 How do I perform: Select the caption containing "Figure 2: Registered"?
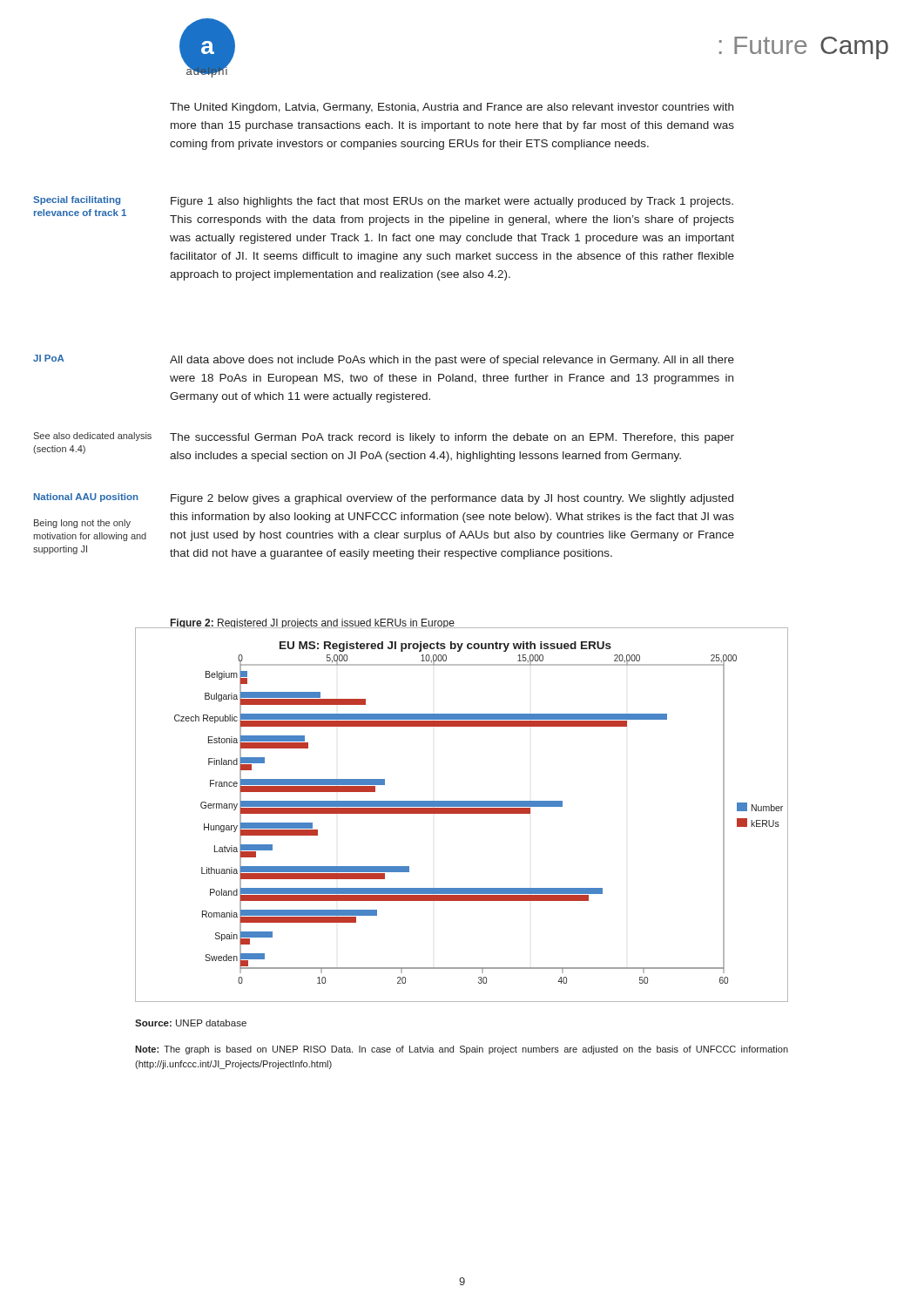pos(452,623)
